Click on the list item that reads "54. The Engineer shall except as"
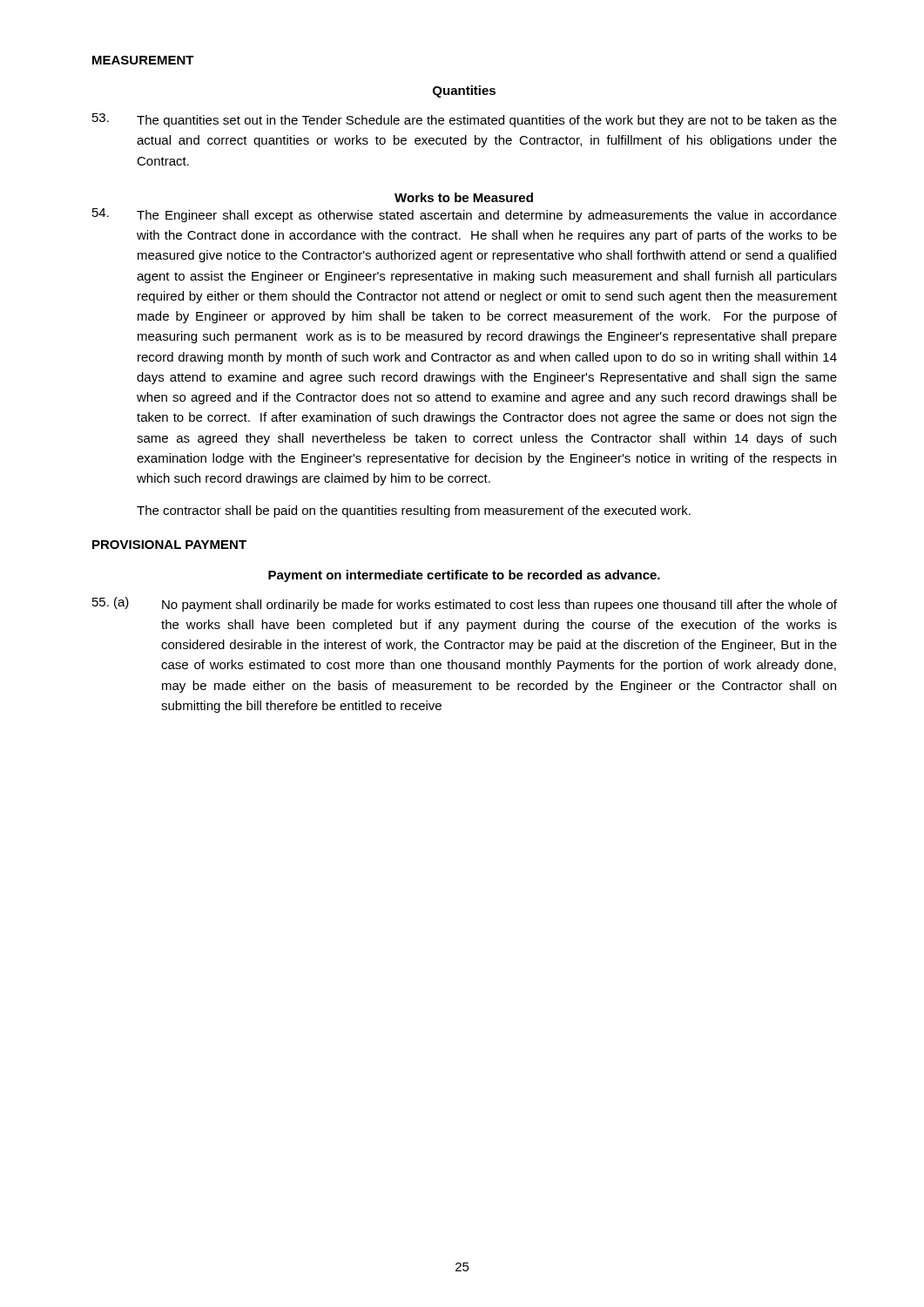924x1307 pixels. click(464, 346)
